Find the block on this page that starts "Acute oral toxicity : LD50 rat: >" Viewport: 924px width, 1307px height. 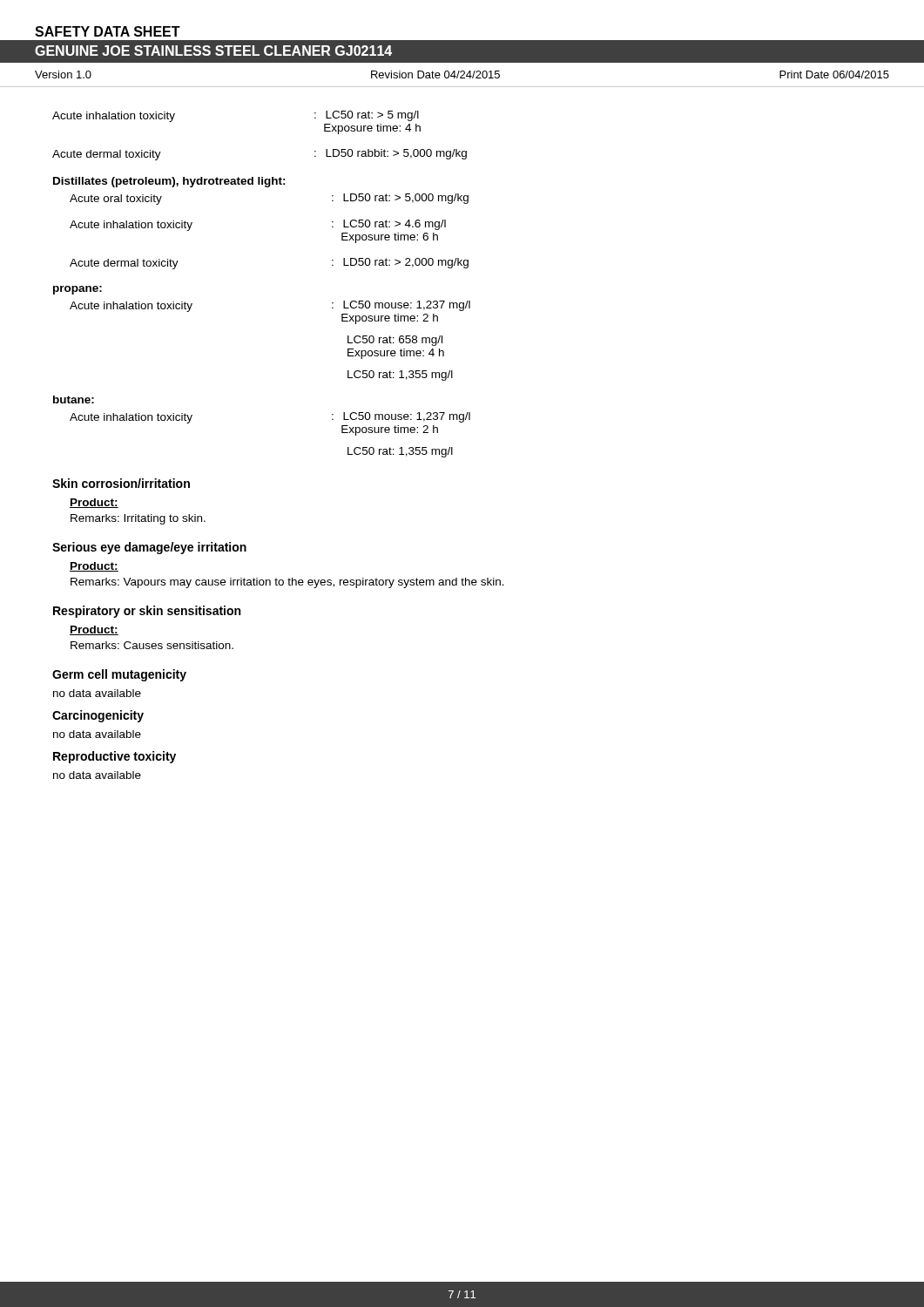479,198
